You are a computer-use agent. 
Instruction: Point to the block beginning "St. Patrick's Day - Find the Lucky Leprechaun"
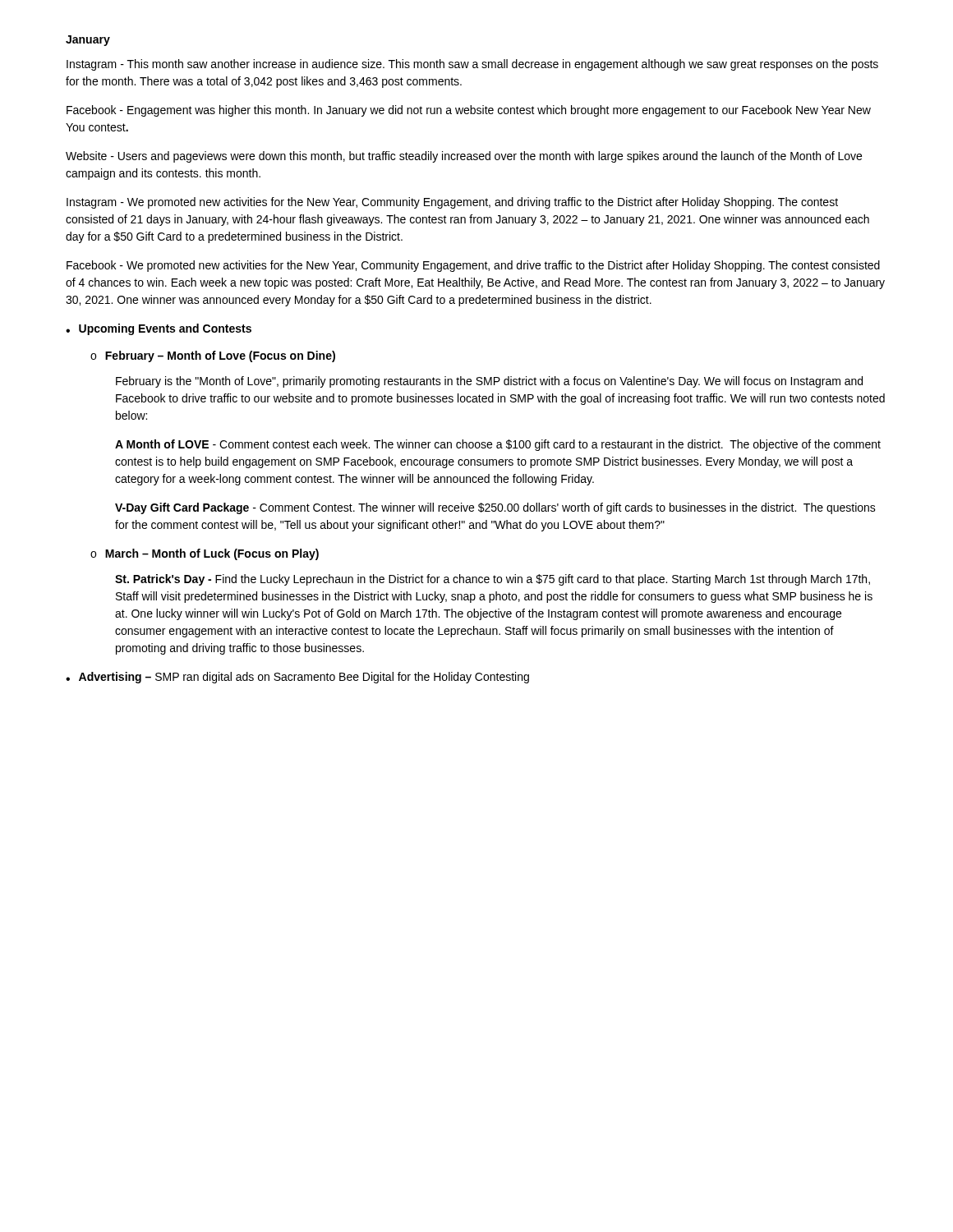pos(494,614)
